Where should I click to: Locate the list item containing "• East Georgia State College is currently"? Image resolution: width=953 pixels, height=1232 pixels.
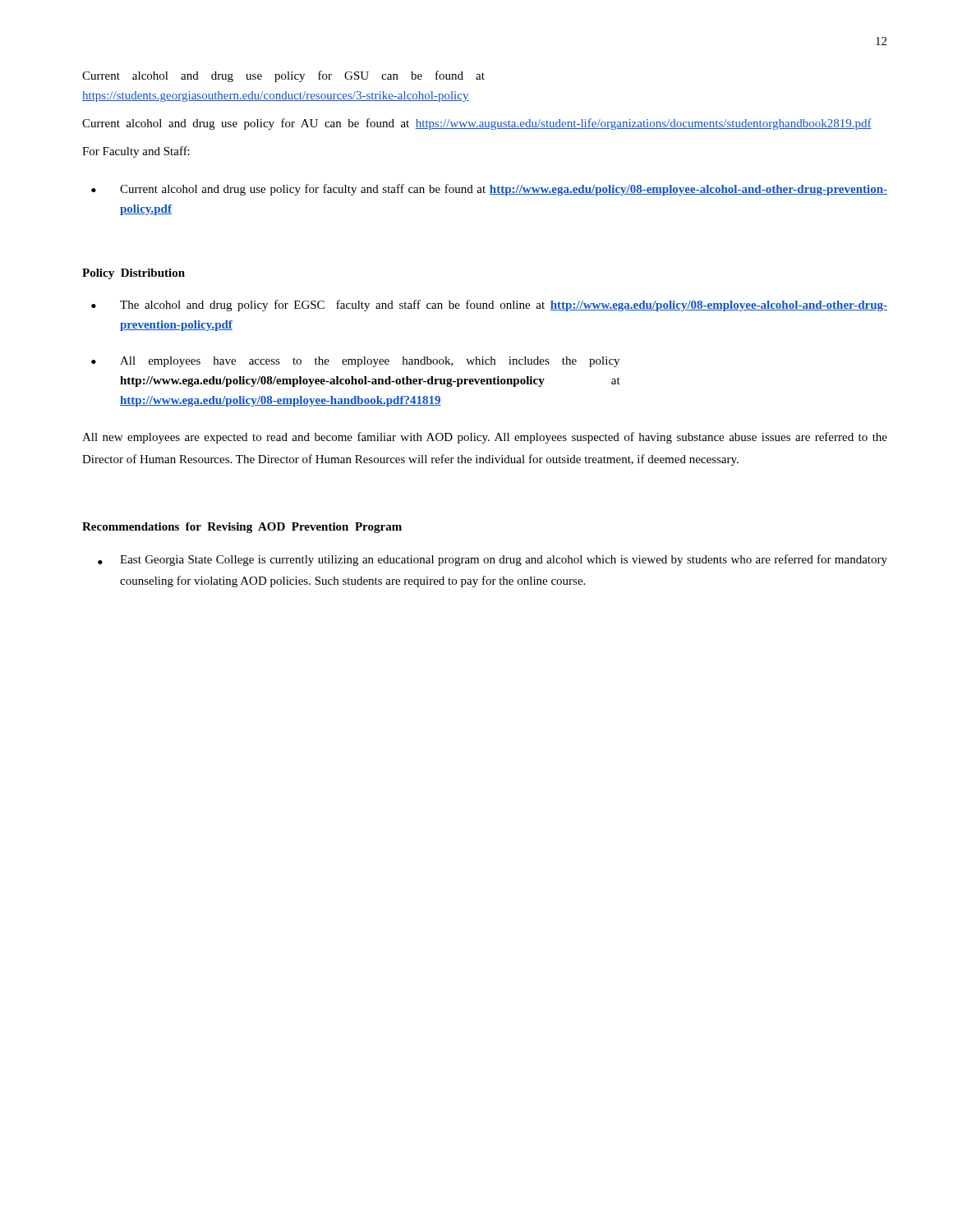click(x=492, y=570)
